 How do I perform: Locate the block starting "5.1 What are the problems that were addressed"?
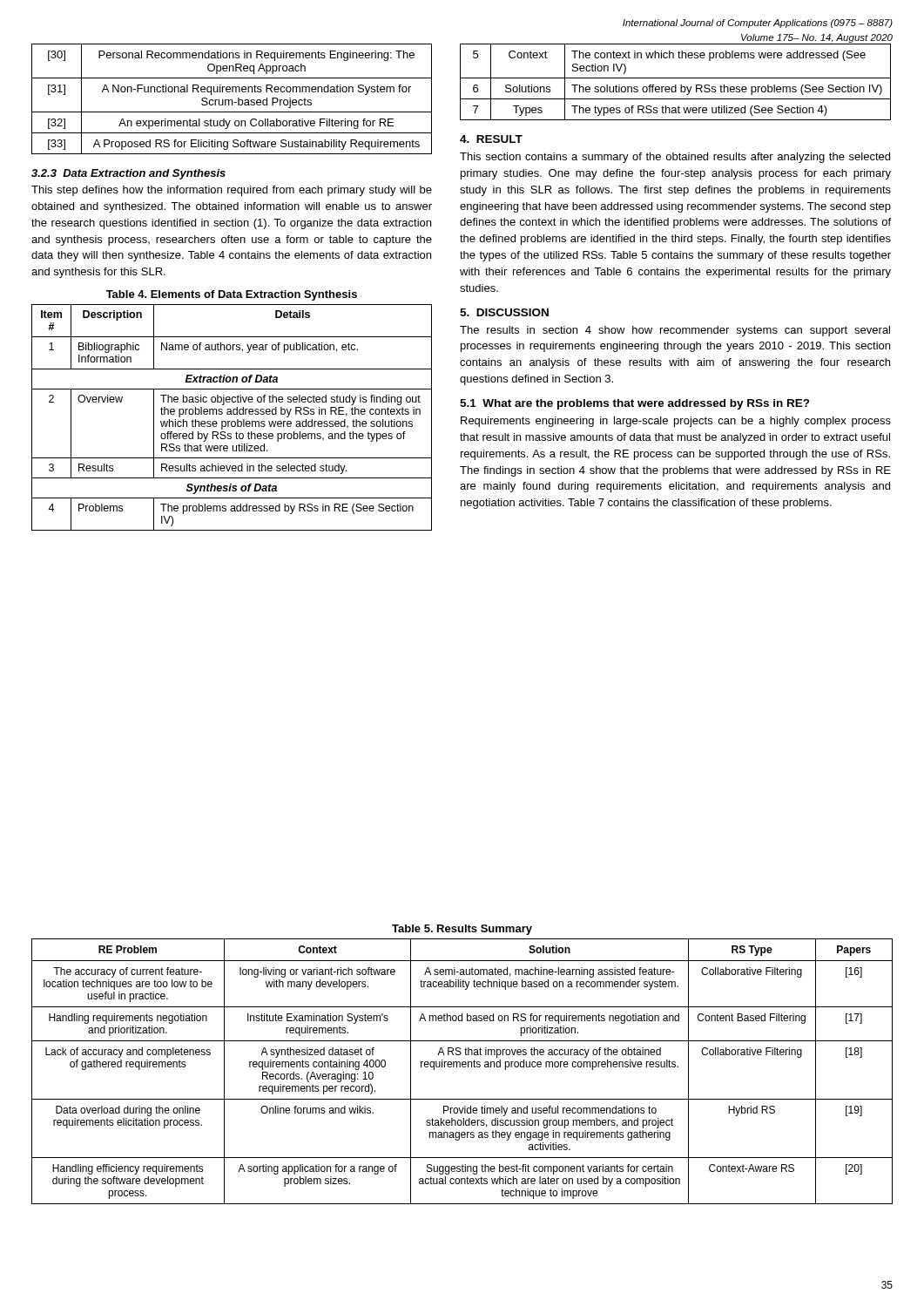(x=635, y=403)
